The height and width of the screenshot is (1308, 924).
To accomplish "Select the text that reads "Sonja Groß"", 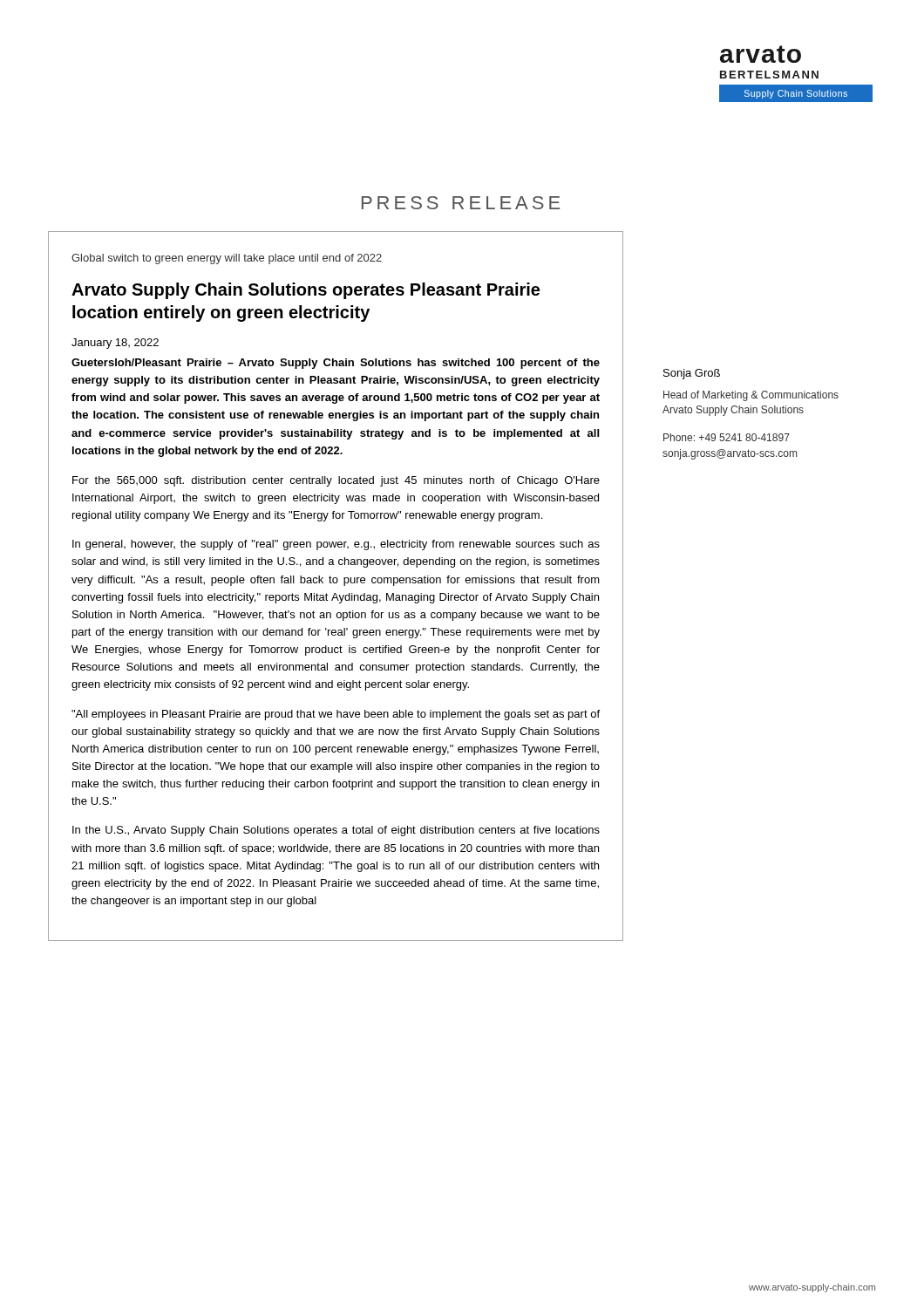I will [x=691, y=373].
